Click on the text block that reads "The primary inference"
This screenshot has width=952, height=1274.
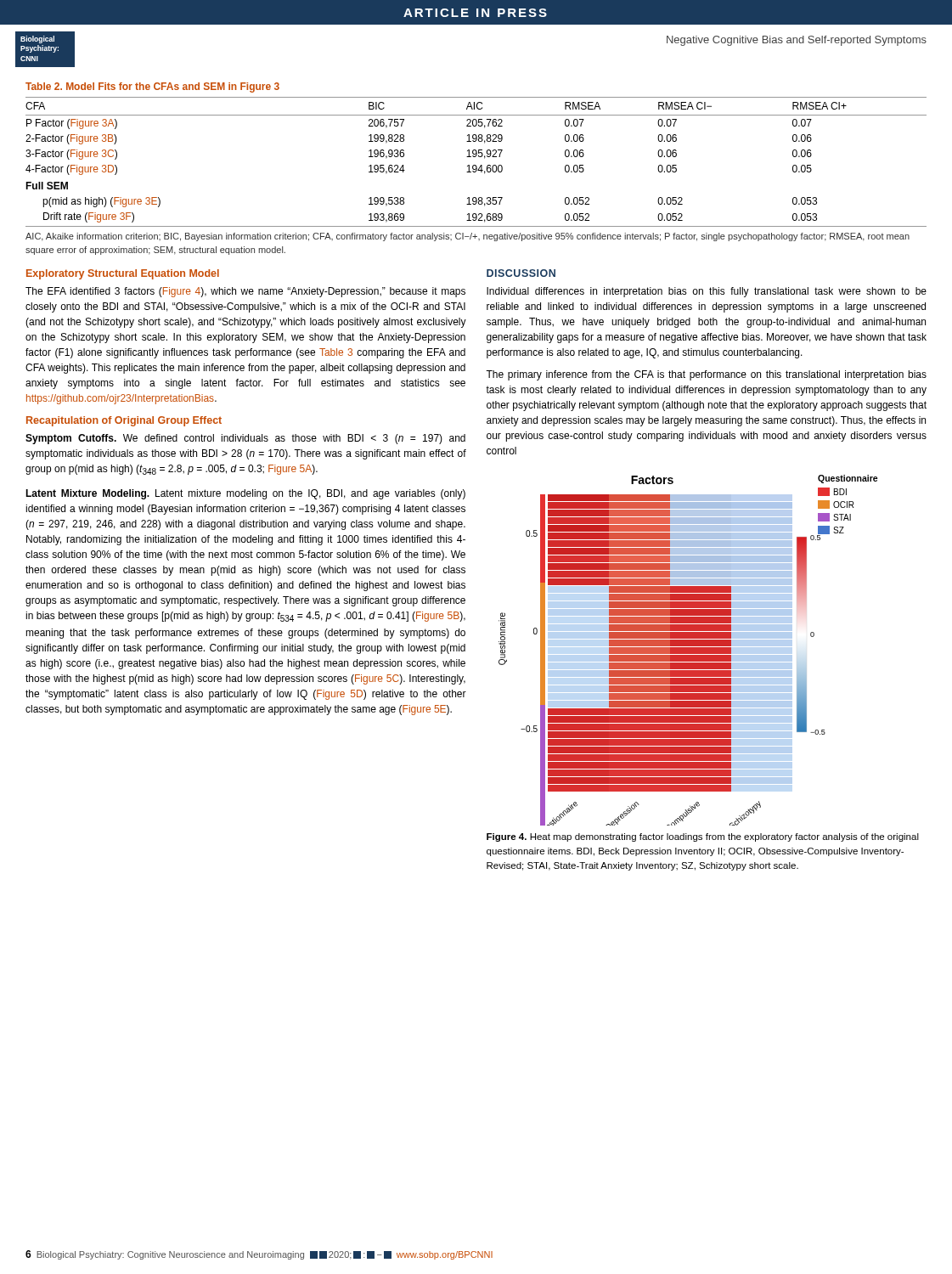tap(706, 413)
